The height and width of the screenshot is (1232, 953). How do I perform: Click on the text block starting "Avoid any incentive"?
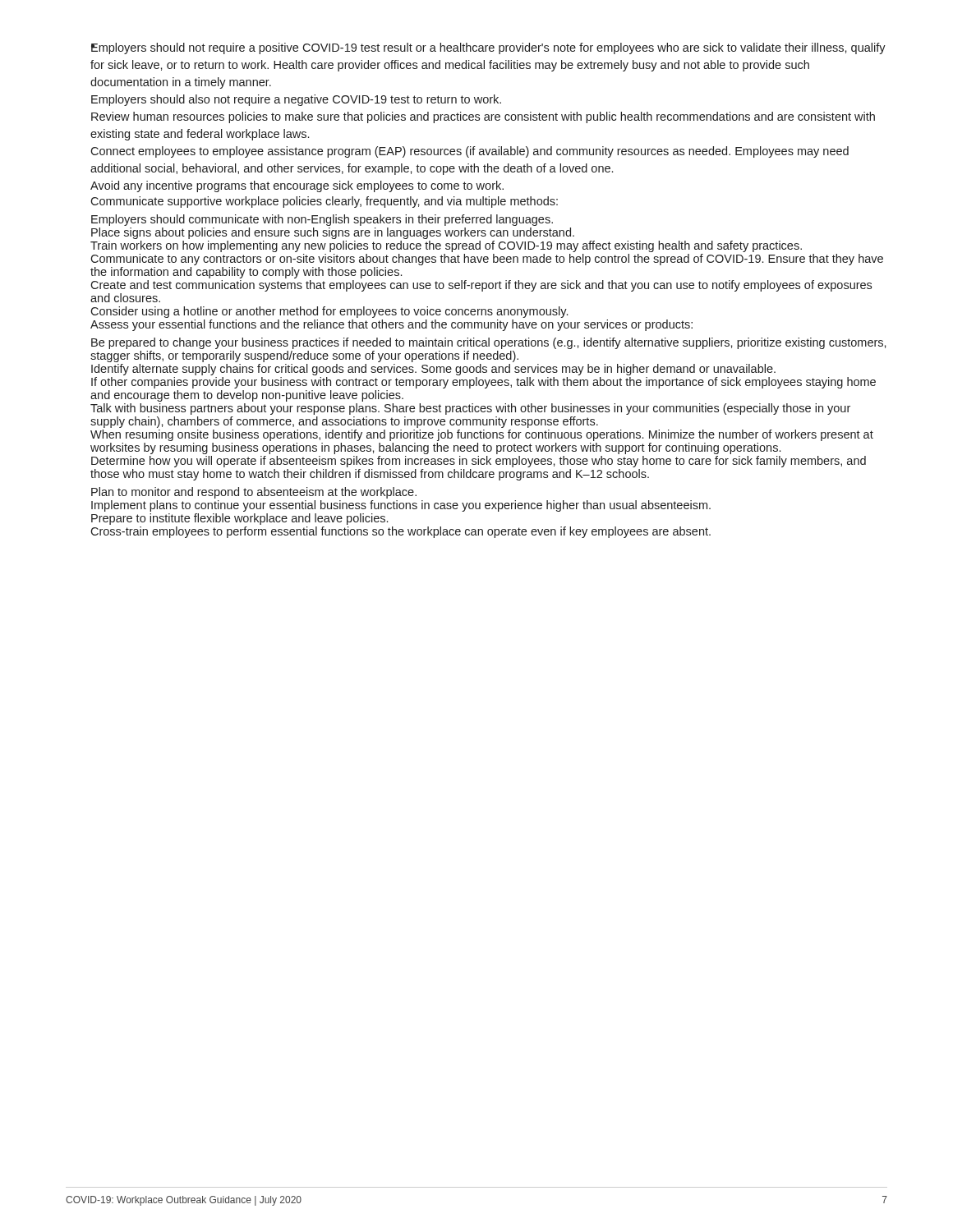click(x=489, y=186)
